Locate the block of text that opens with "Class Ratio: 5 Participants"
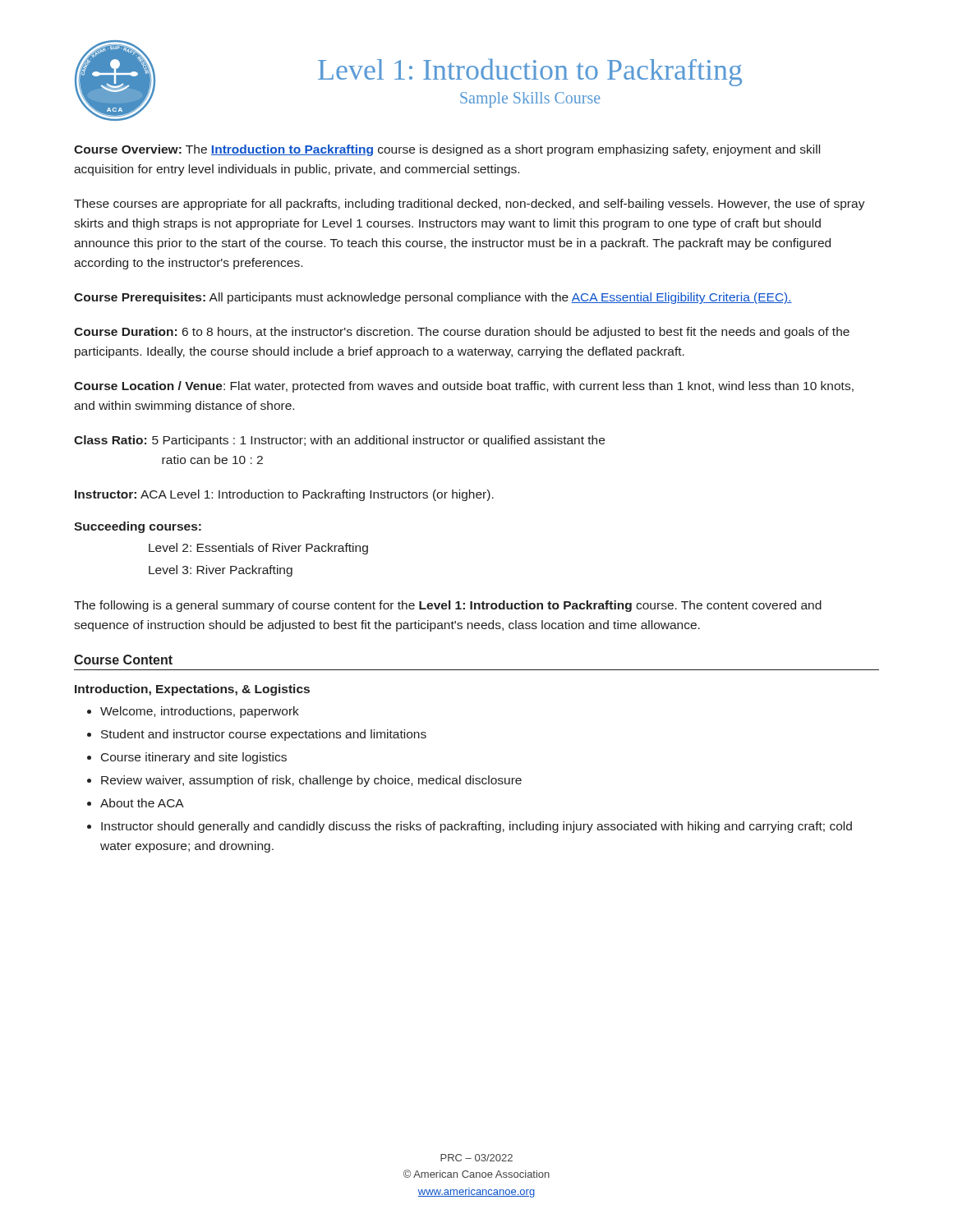This screenshot has height=1232, width=953. pos(340,450)
